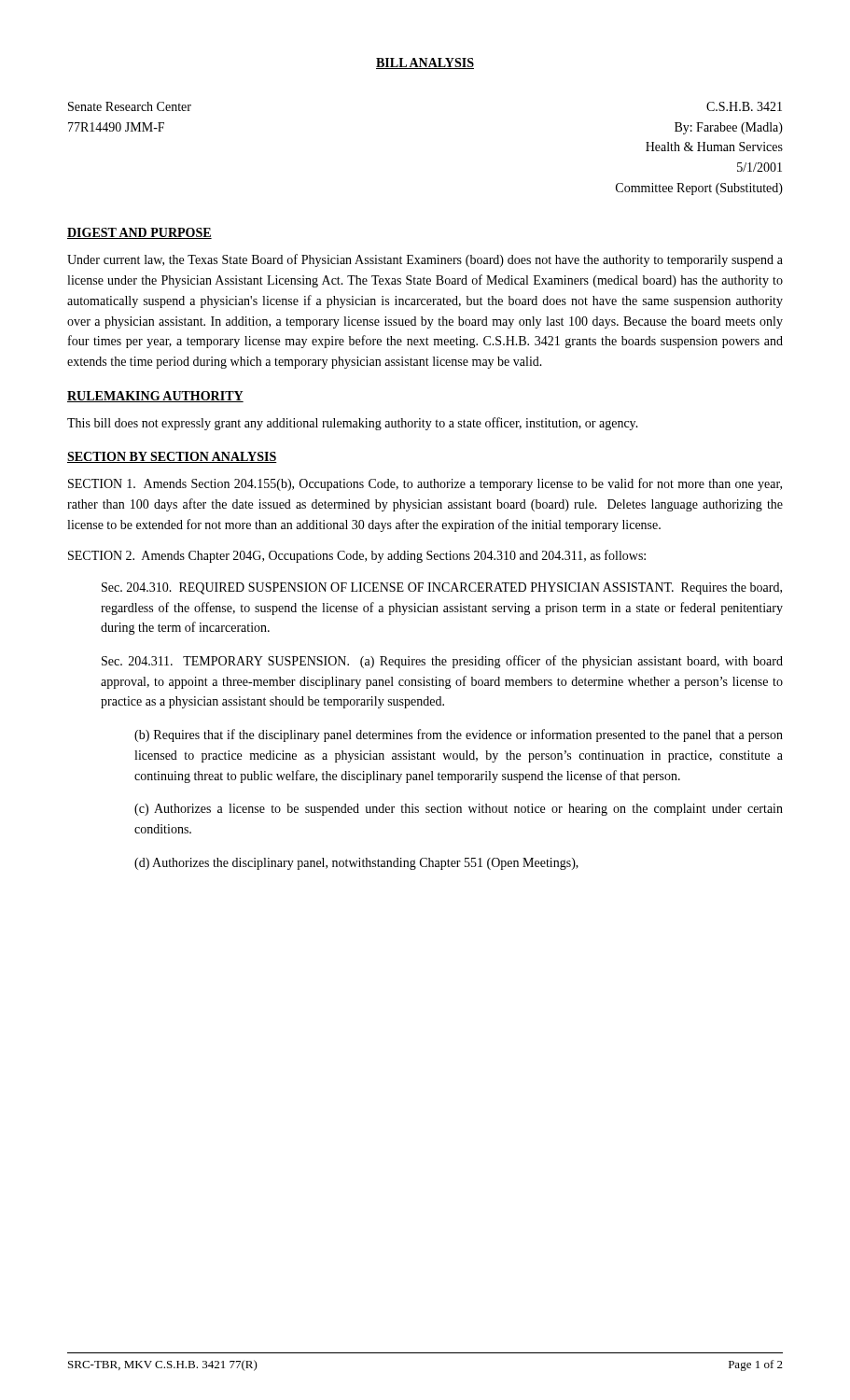Click on the block starting "Sec. 204.310. REQUIRED"
The height and width of the screenshot is (1400, 850).
442,608
